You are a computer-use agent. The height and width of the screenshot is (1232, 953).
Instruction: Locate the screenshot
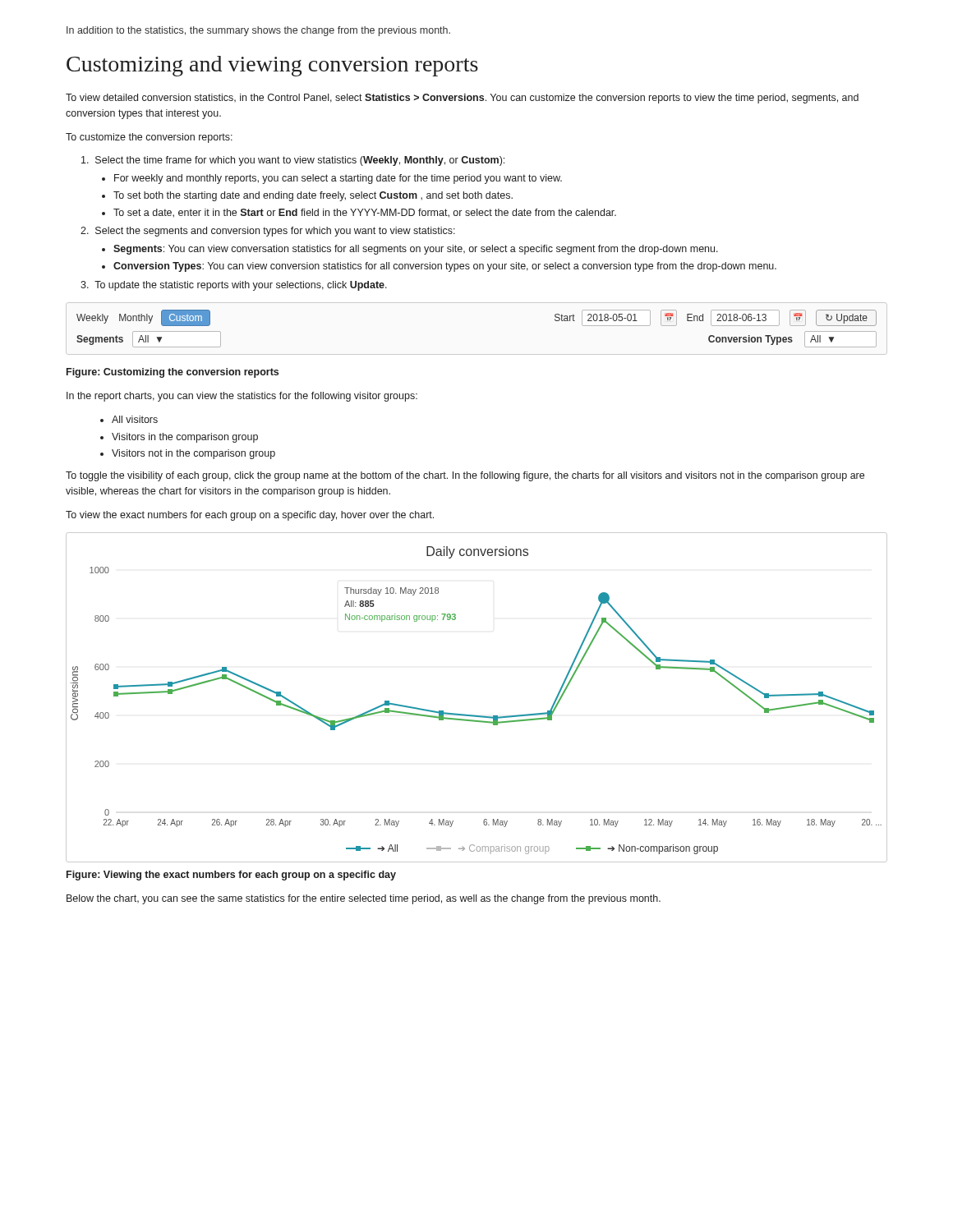[x=476, y=329]
